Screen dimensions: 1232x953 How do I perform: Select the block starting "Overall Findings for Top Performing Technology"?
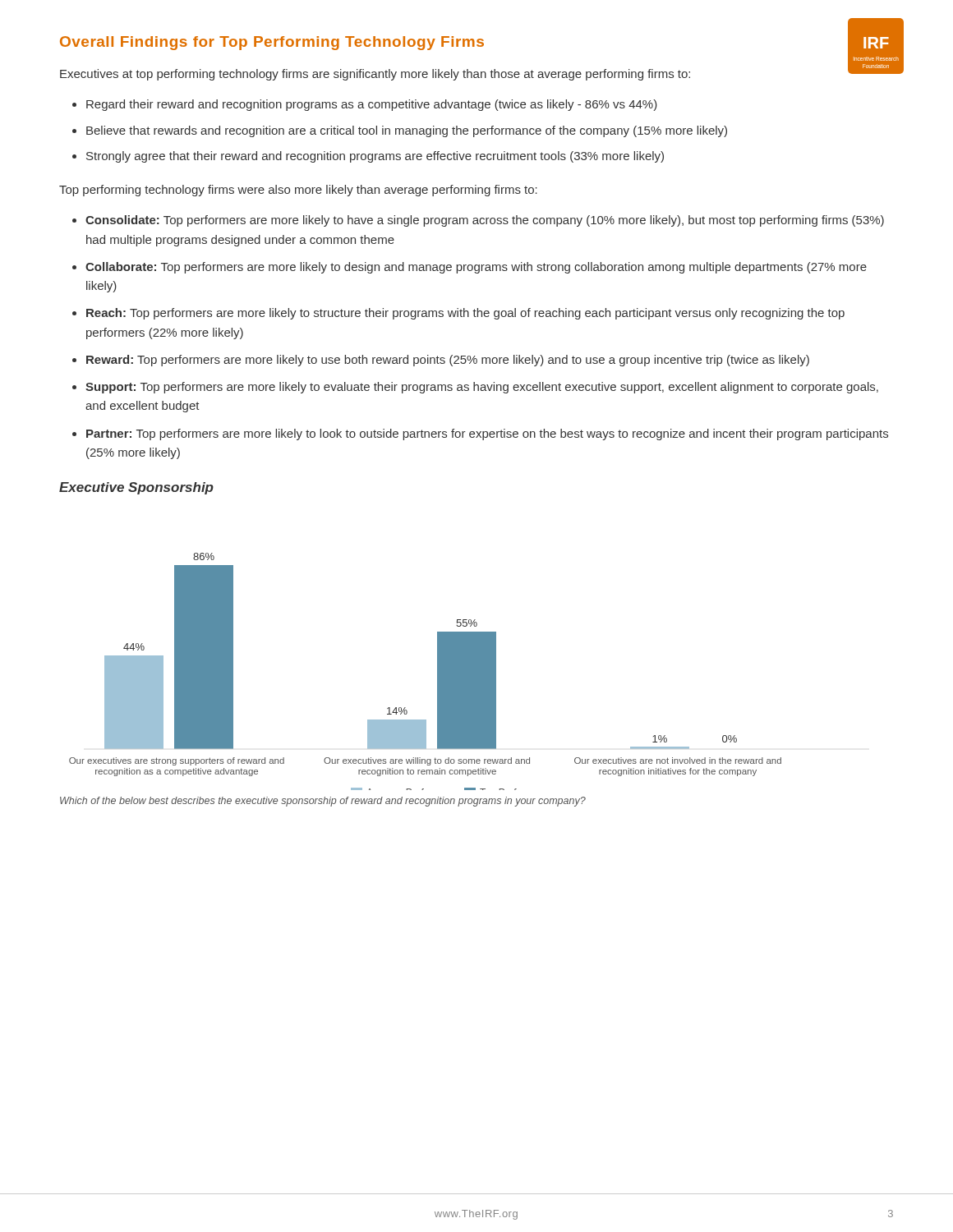pos(476,42)
